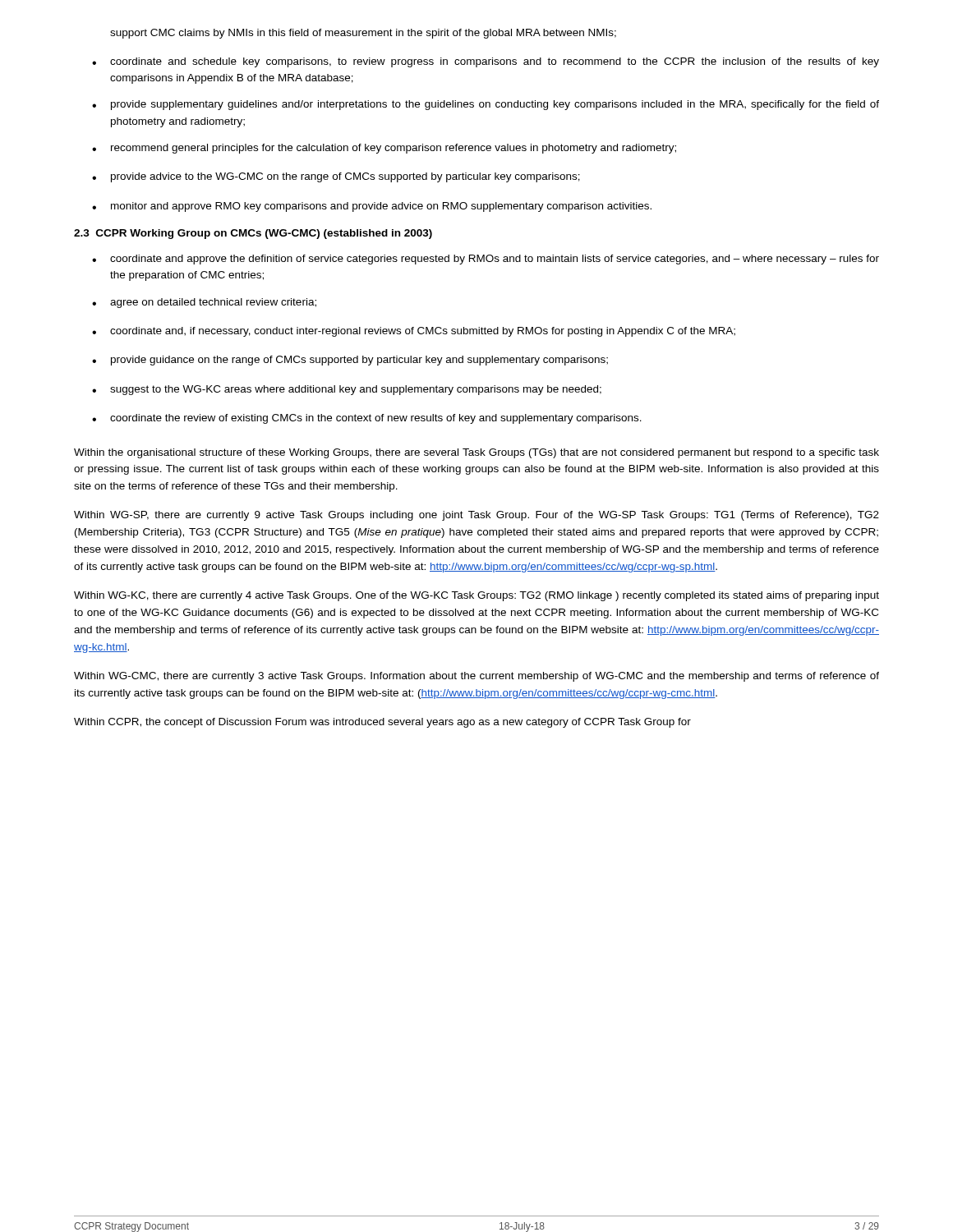Click on the text block containing "Within WG-SP, there are currently 9 active"

tap(476, 541)
